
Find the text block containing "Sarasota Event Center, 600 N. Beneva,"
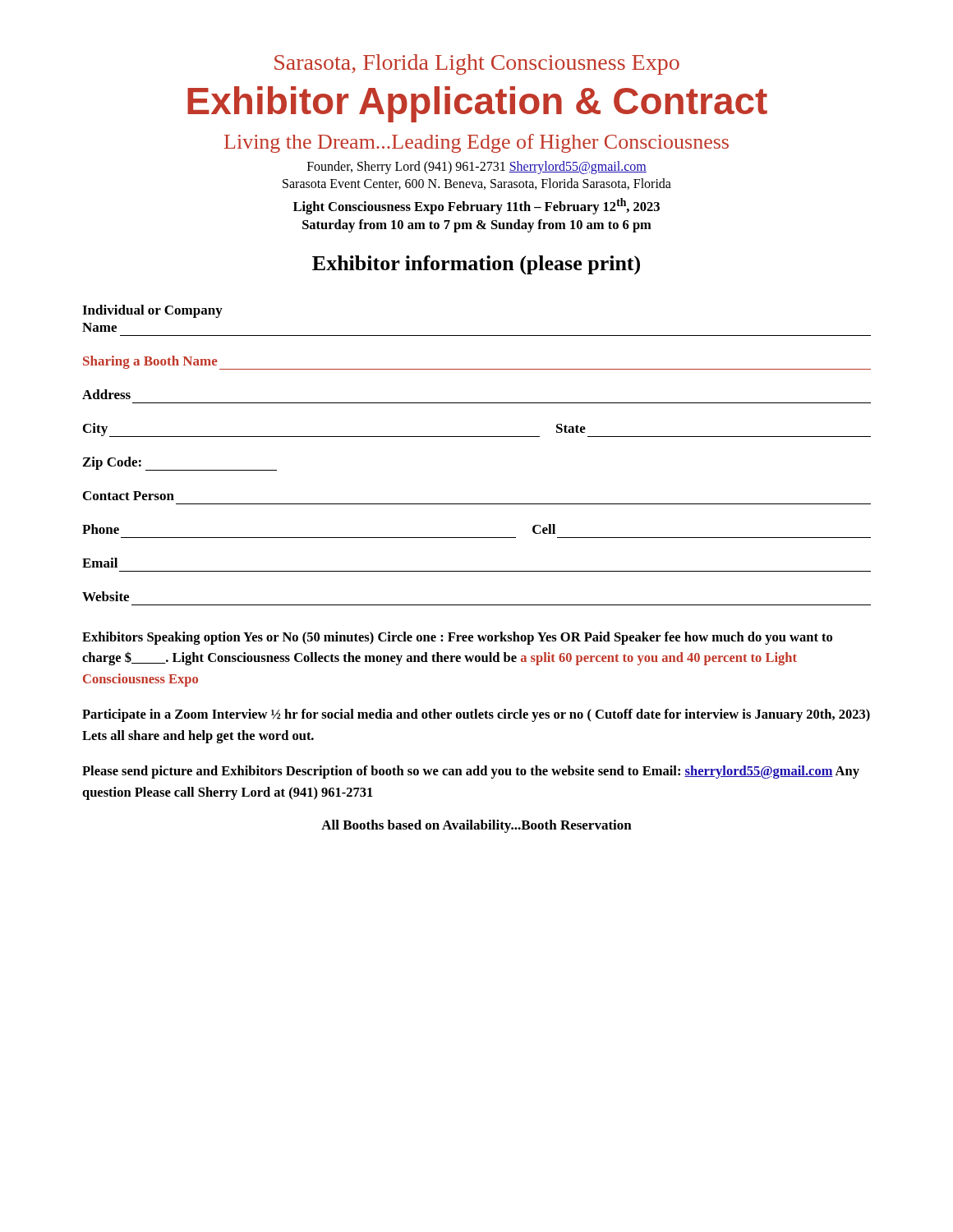coord(476,184)
